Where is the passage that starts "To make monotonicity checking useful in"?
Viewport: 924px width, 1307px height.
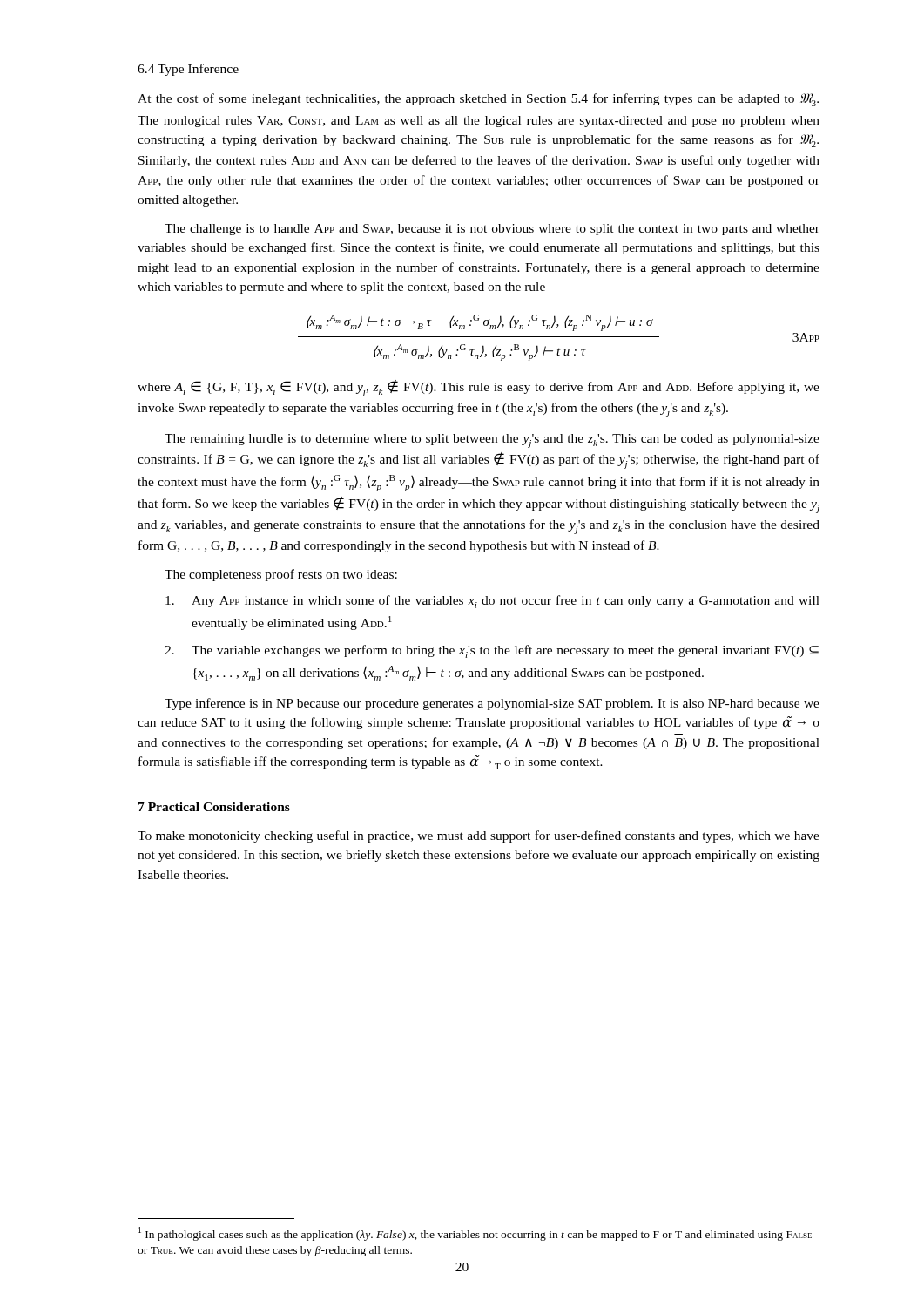[479, 855]
